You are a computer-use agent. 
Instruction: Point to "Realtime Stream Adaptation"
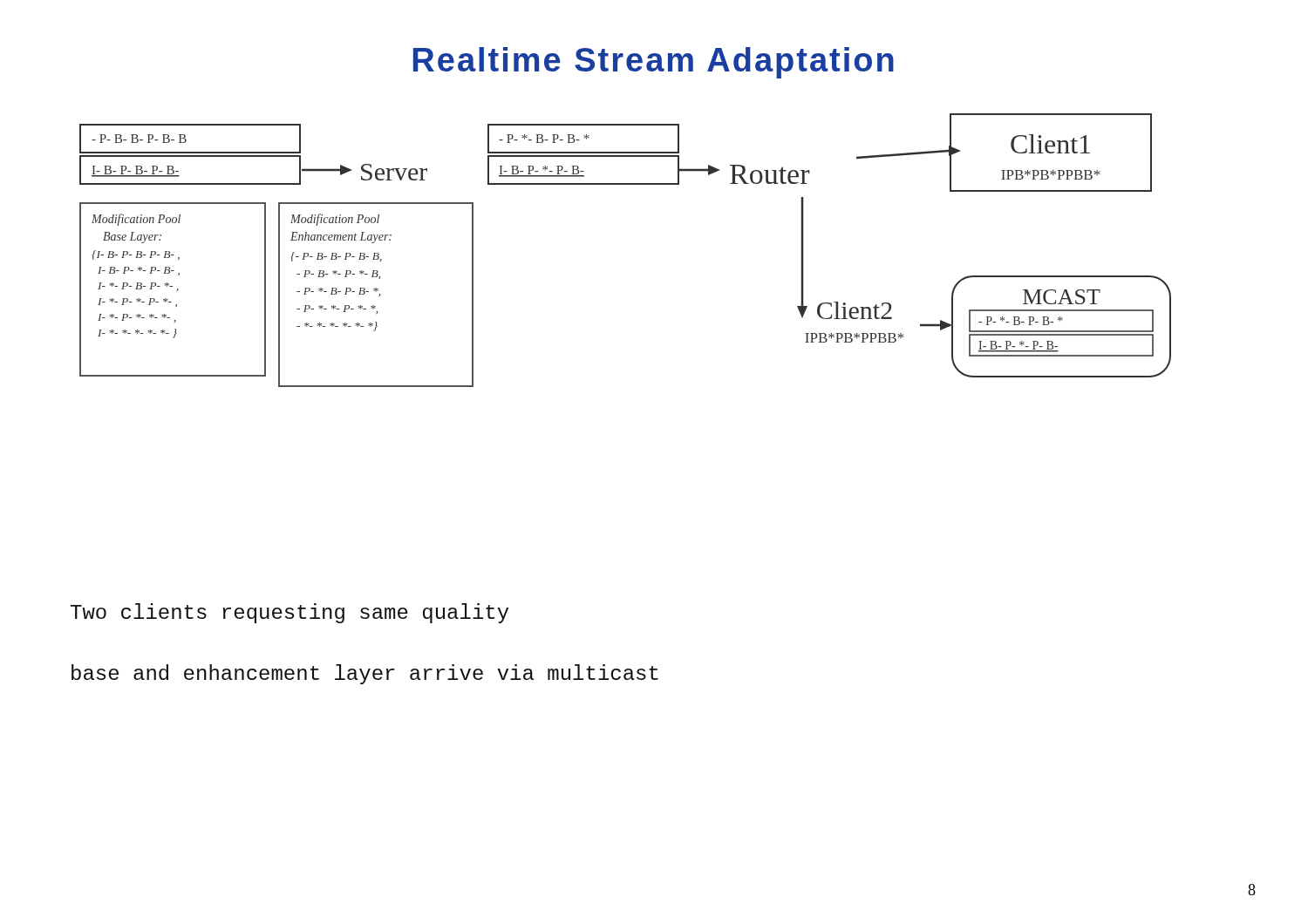click(654, 60)
